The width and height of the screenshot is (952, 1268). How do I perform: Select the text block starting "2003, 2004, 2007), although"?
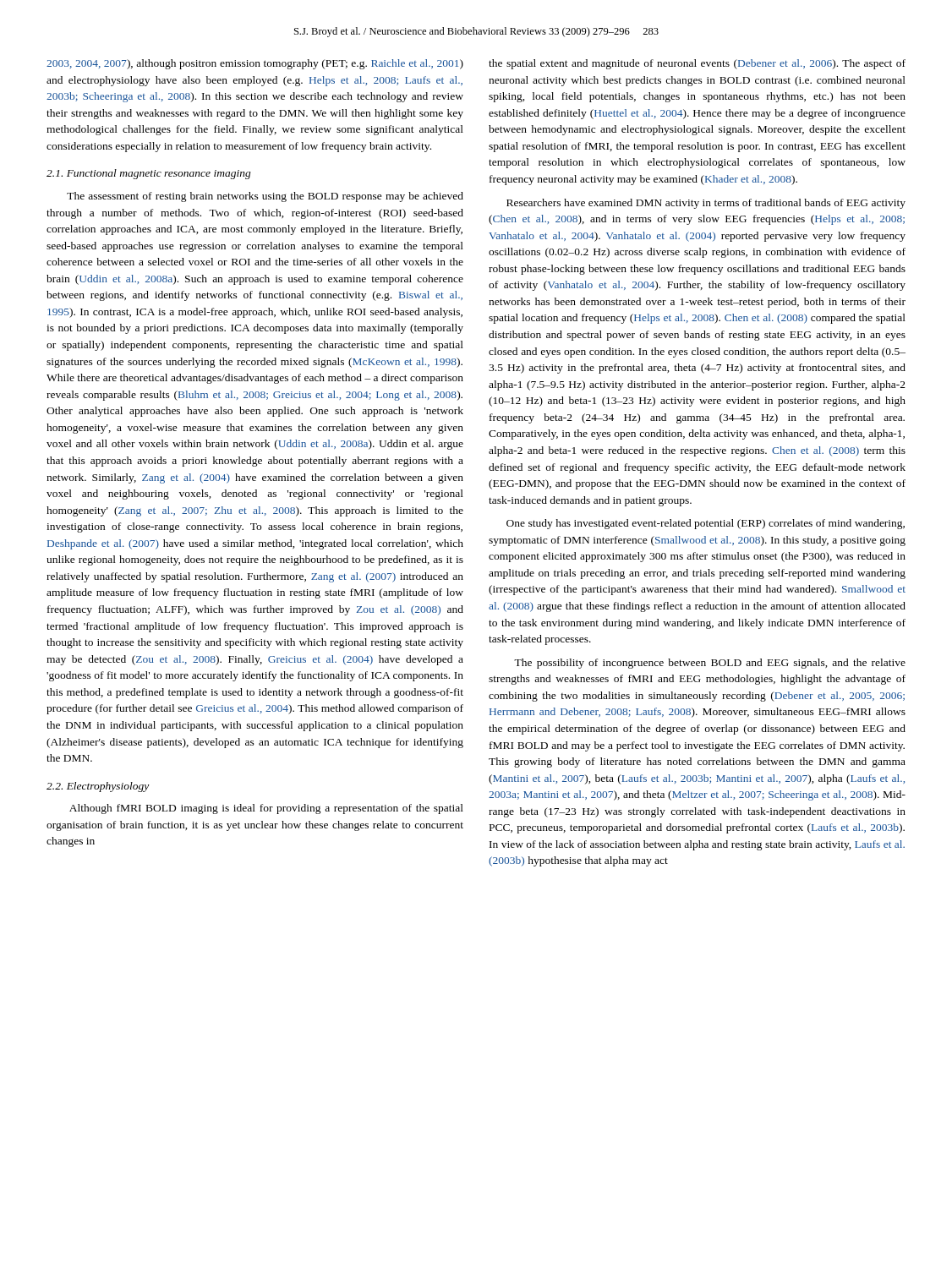coord(255,104)
